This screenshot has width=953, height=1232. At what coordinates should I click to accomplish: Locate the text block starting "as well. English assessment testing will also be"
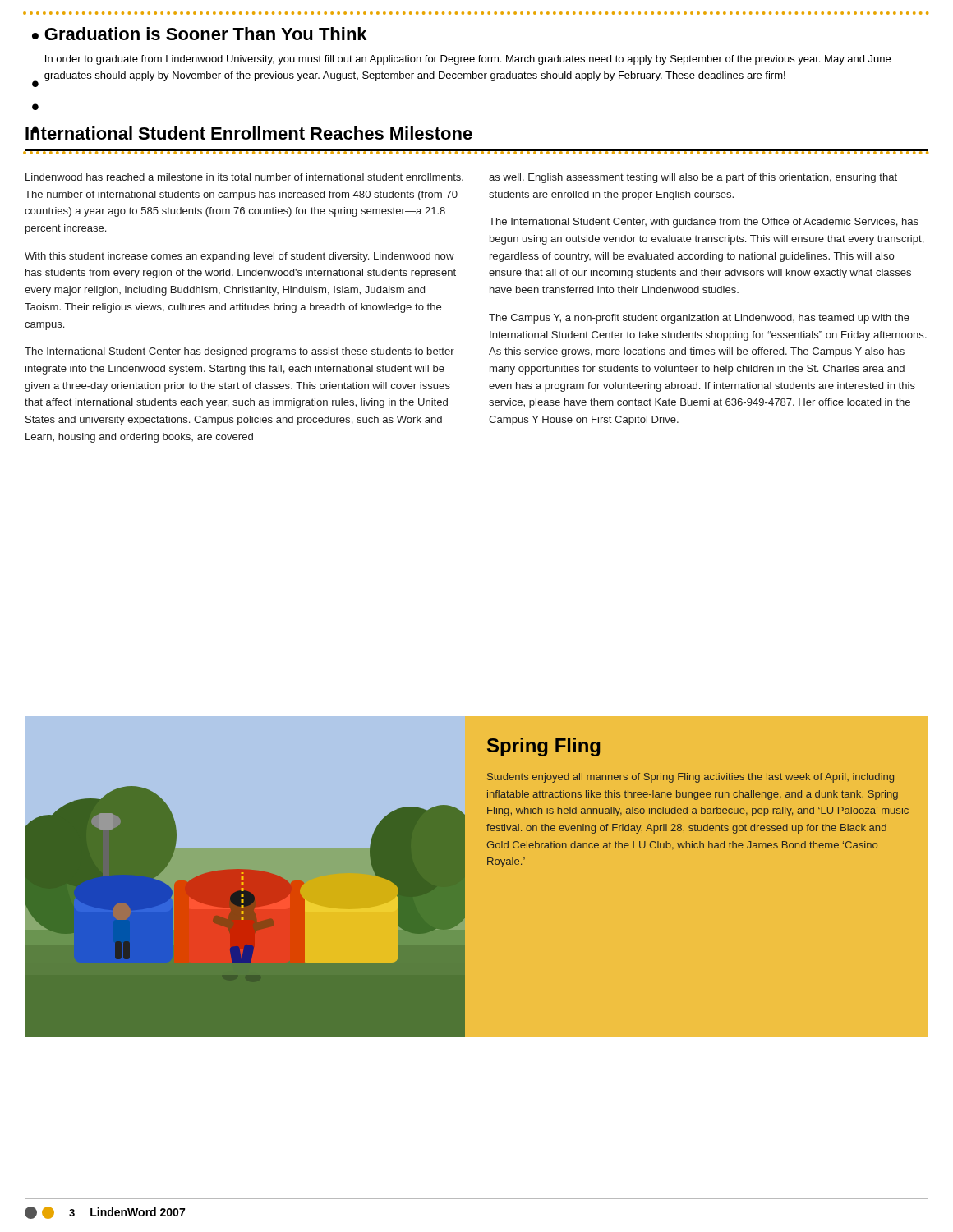point(709,299)
